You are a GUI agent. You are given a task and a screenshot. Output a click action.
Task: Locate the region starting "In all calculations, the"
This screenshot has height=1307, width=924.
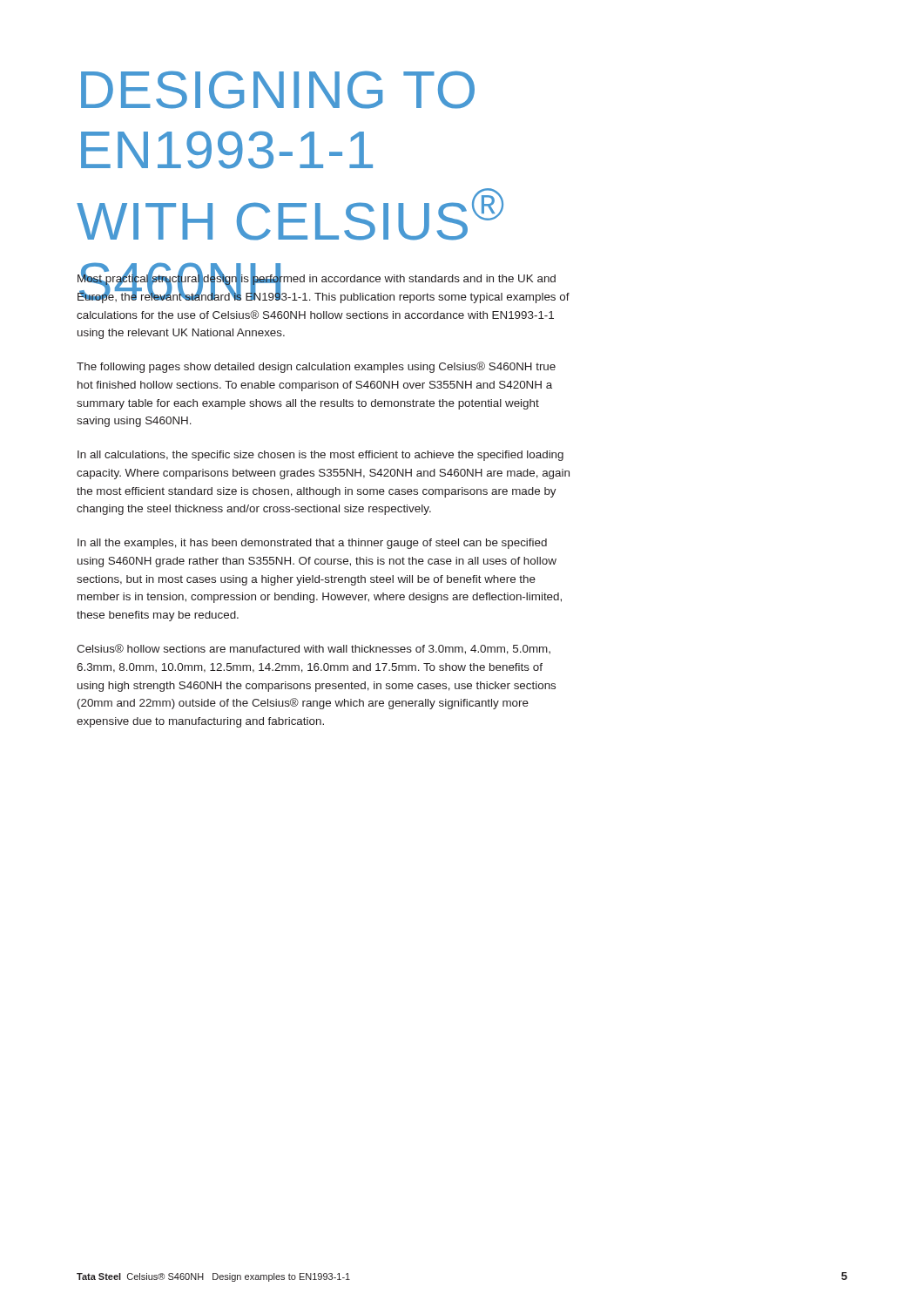[325, 482]
